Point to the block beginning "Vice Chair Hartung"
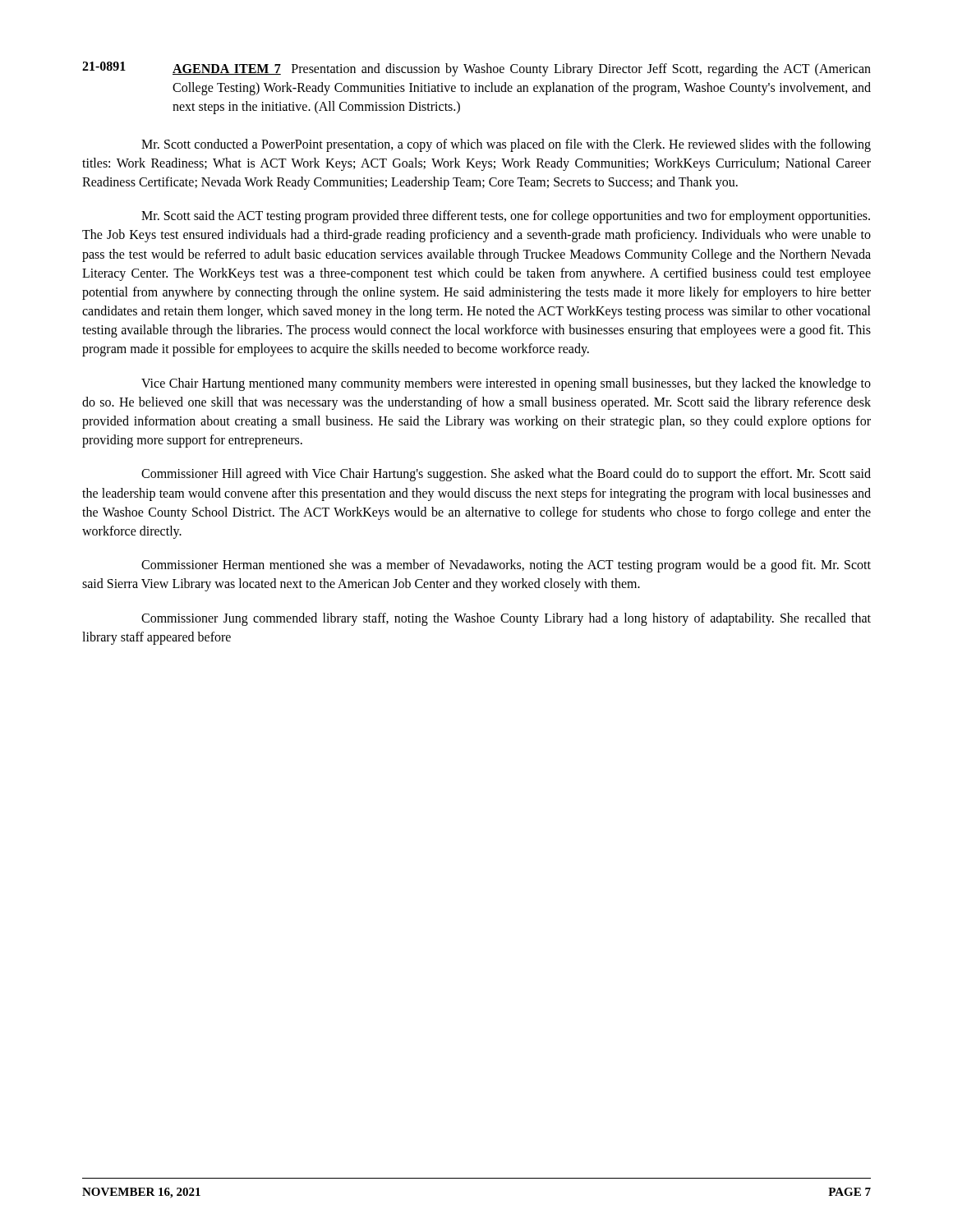The image size is (953, 1232). (x=476, y=411)
